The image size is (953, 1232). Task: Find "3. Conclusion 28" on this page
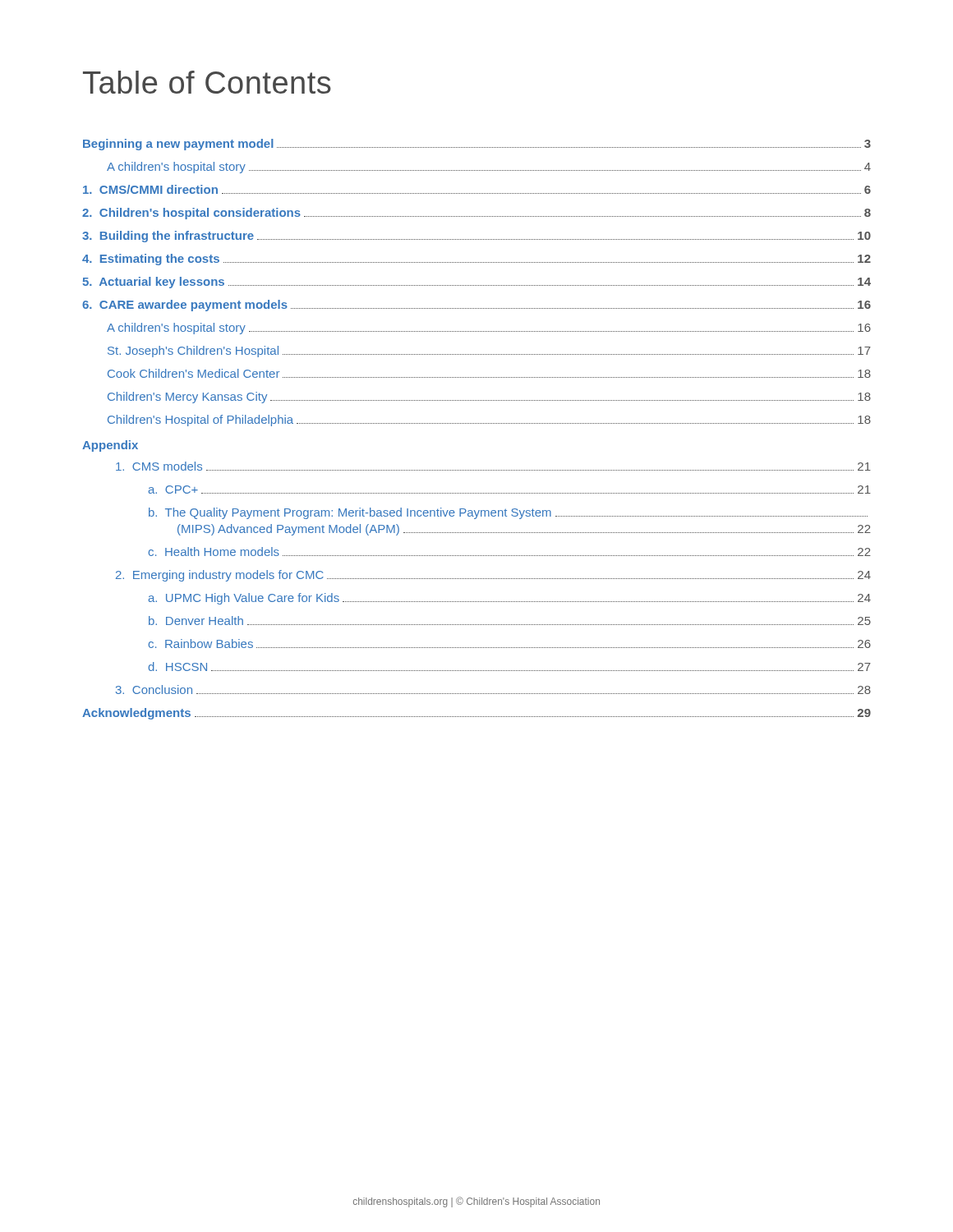(493, 690)
